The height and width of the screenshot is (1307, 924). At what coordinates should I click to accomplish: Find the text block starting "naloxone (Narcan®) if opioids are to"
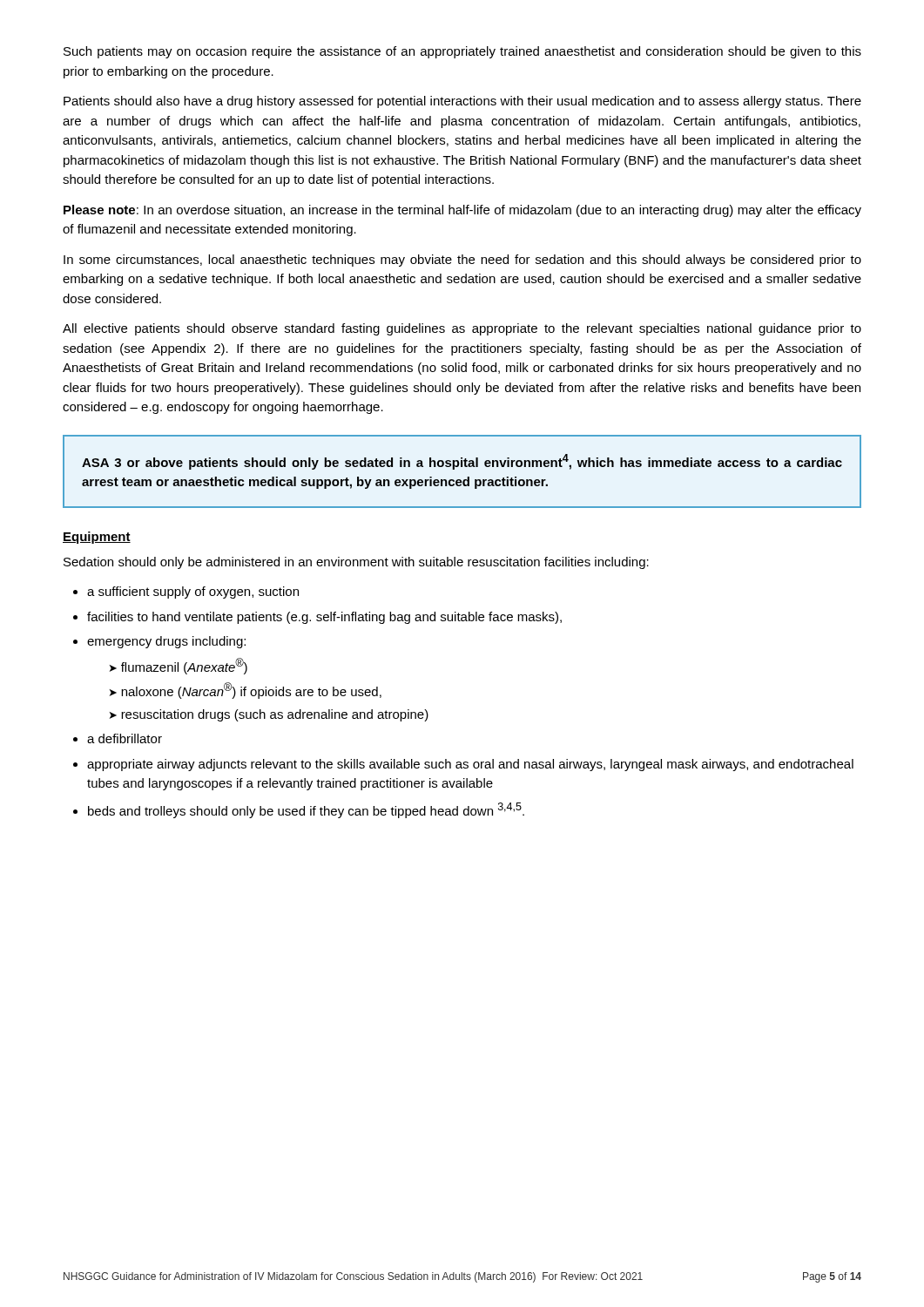(x=246, y=691)
